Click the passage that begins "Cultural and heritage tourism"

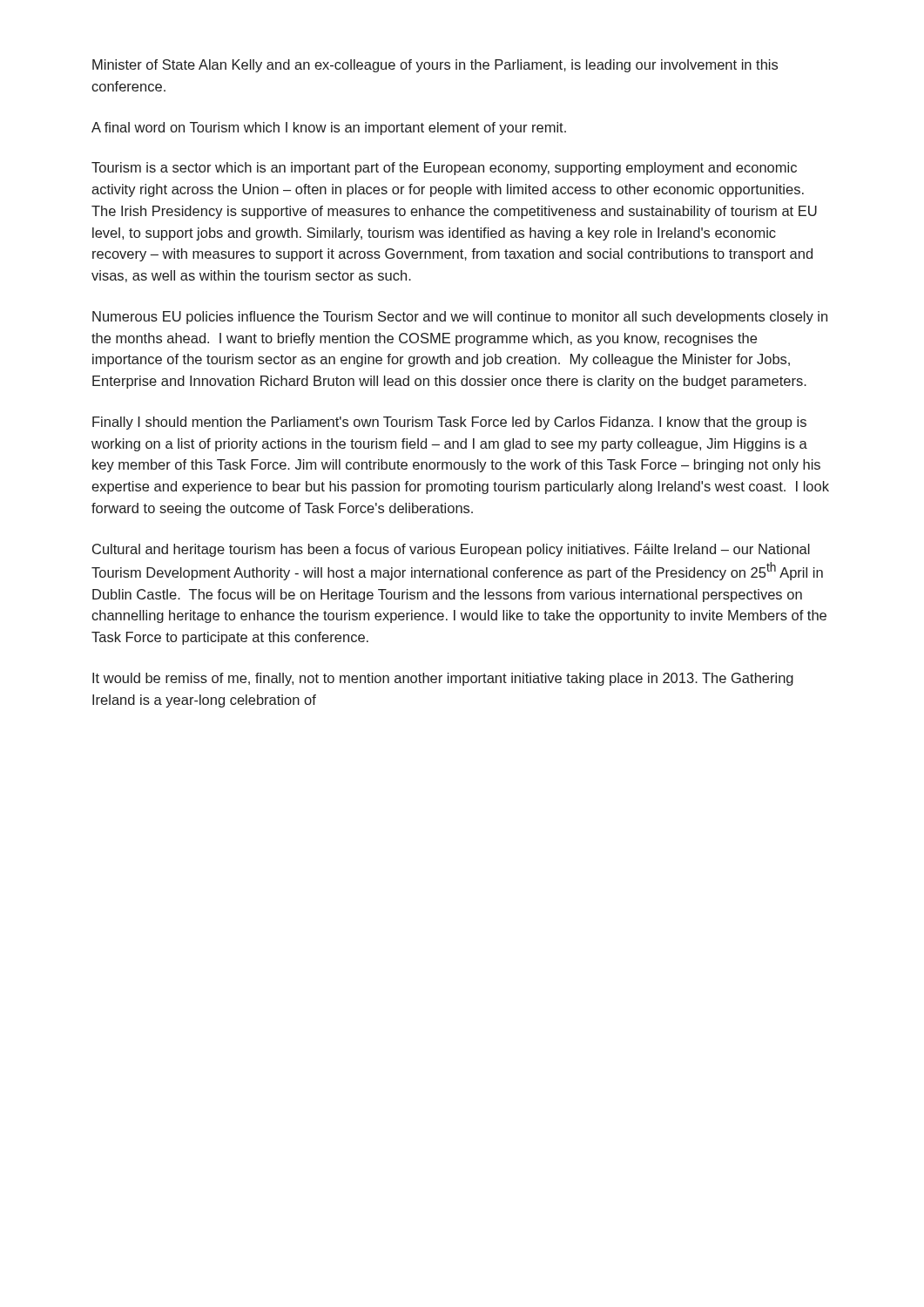[459, 593]
